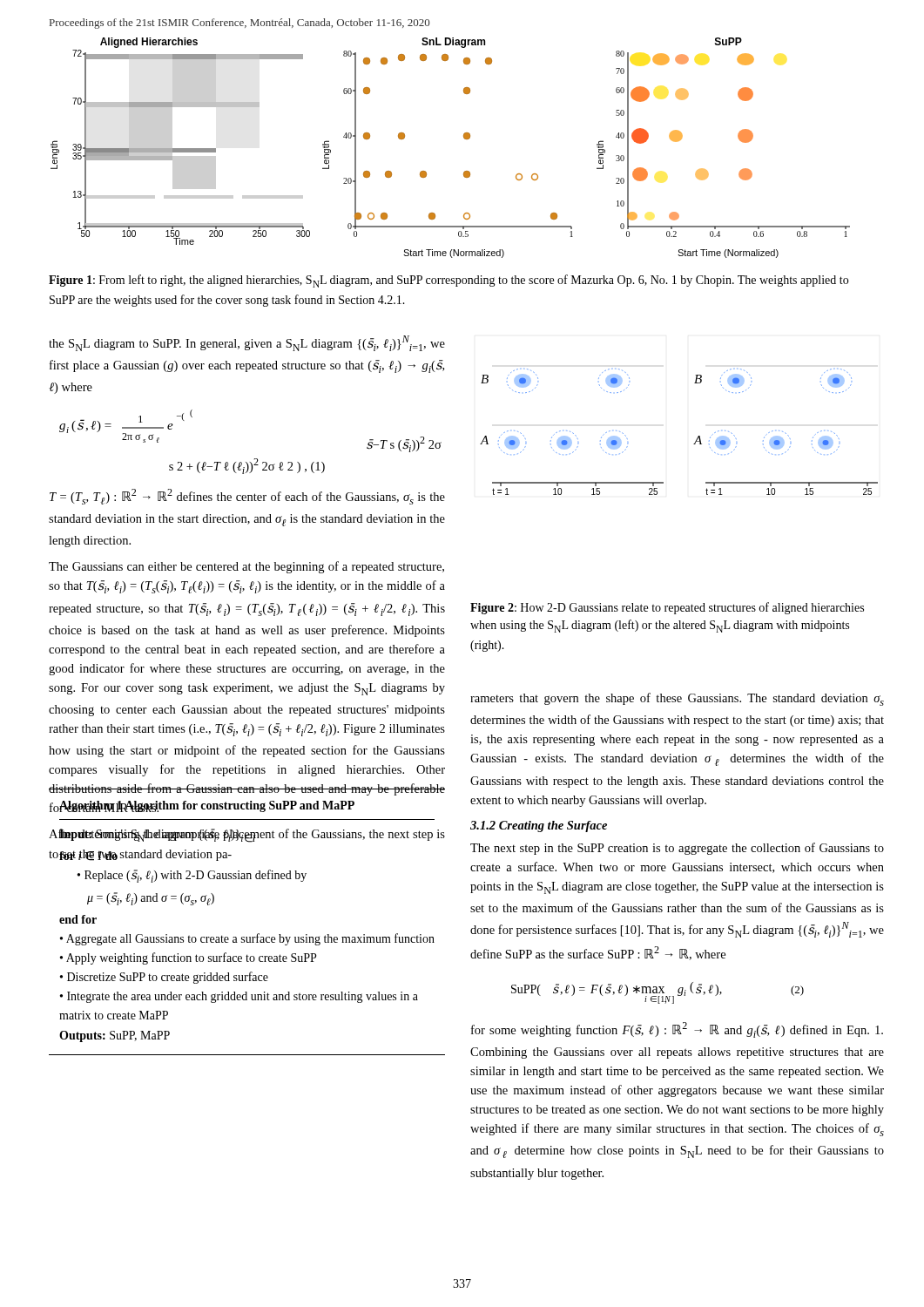
Task: Where is the formula that starts "g i ( s̄ , ℓ"?
Action: (142, 428)
